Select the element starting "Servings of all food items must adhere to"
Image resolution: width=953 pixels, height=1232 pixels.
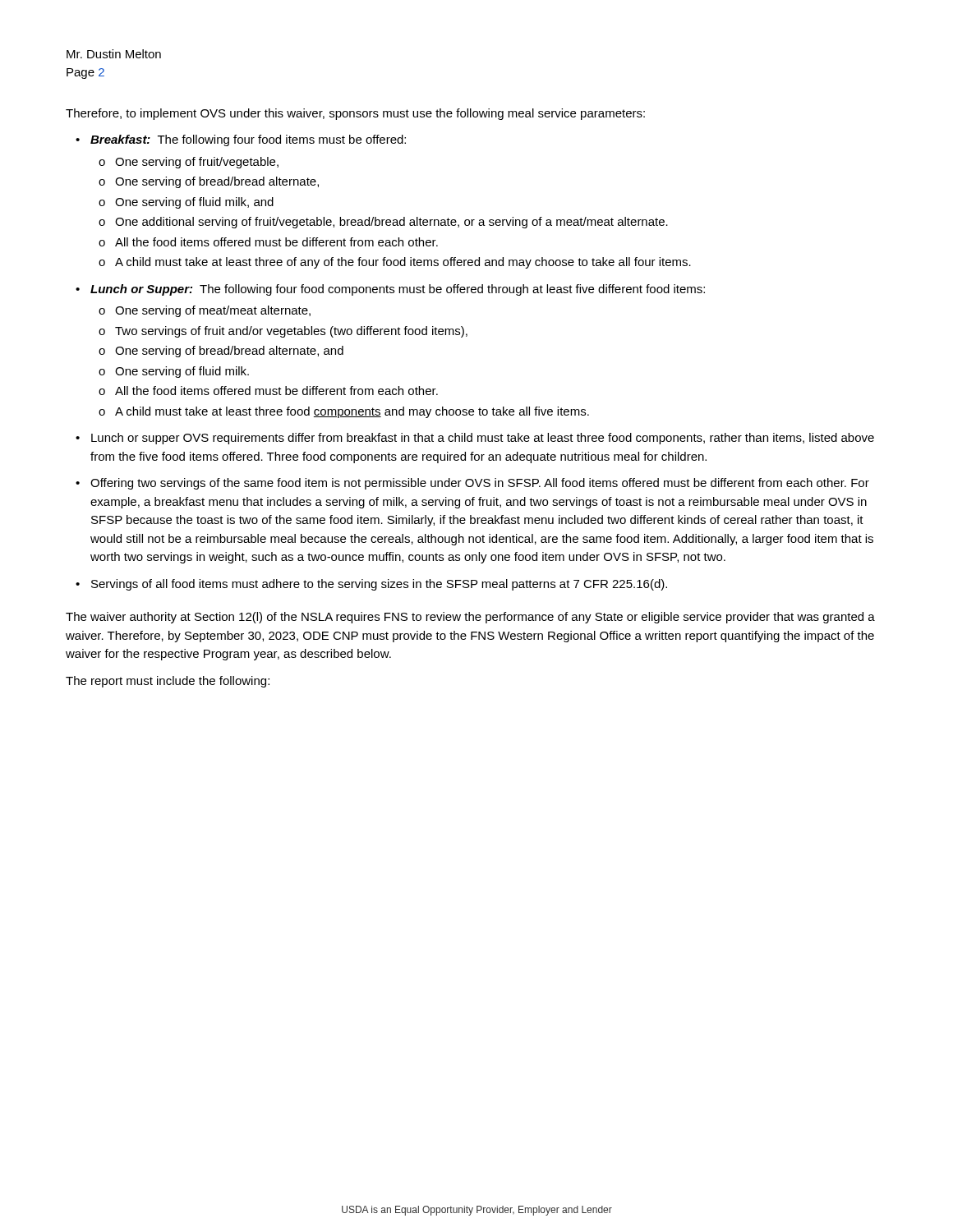[379, 583]
